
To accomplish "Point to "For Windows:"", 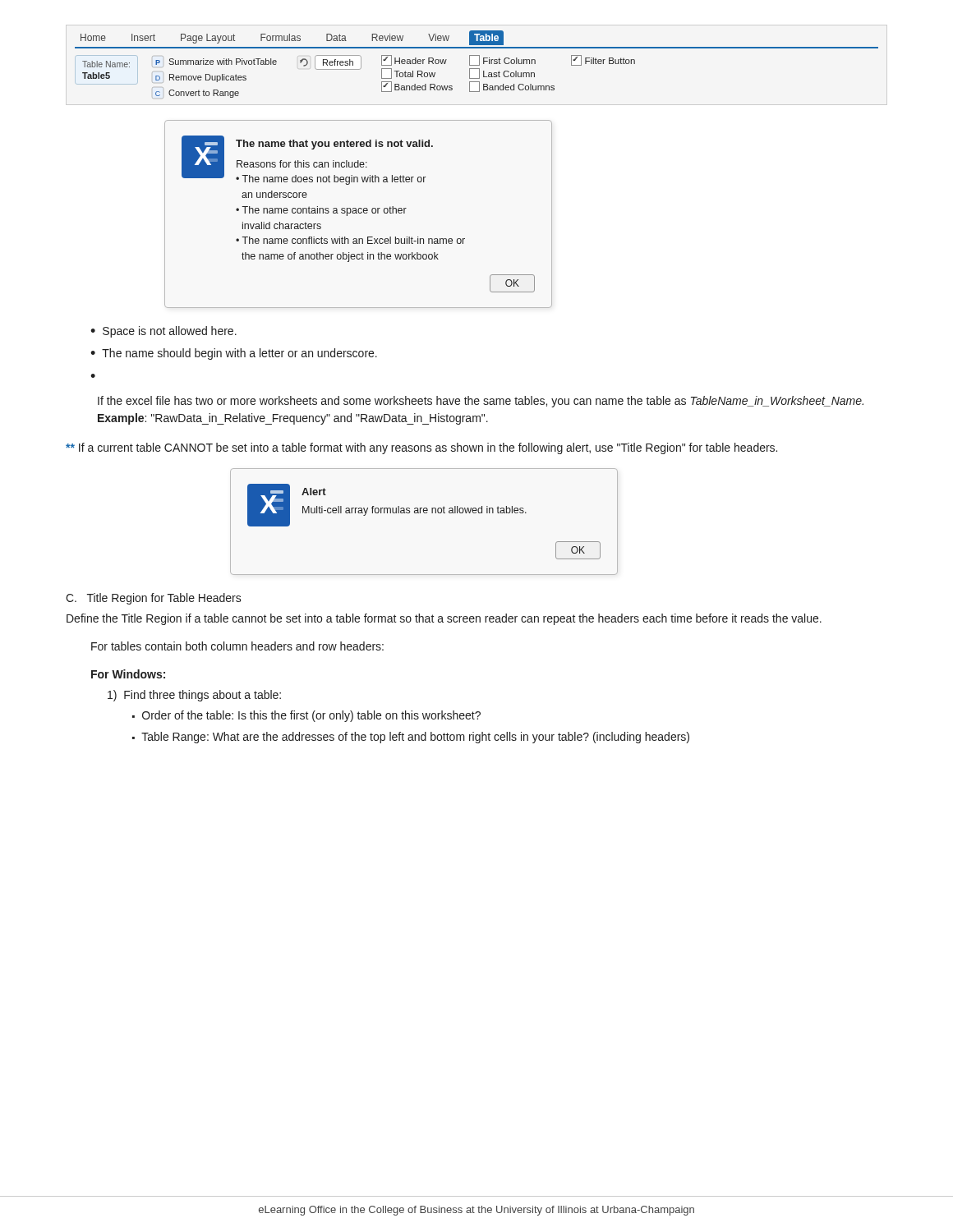I will coord(128,674).
